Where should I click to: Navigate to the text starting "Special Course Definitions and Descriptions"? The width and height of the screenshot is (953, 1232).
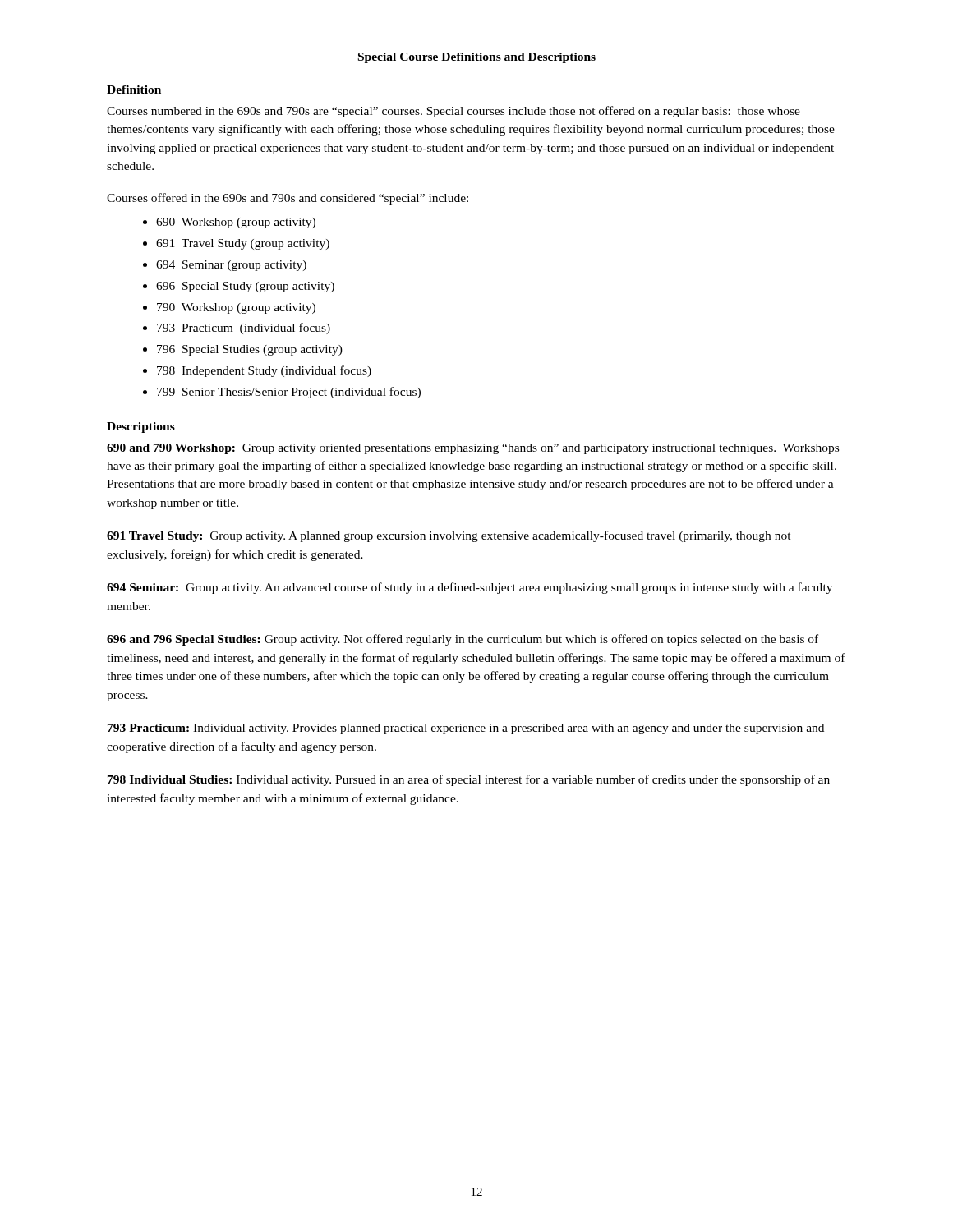tap(476, 56)
